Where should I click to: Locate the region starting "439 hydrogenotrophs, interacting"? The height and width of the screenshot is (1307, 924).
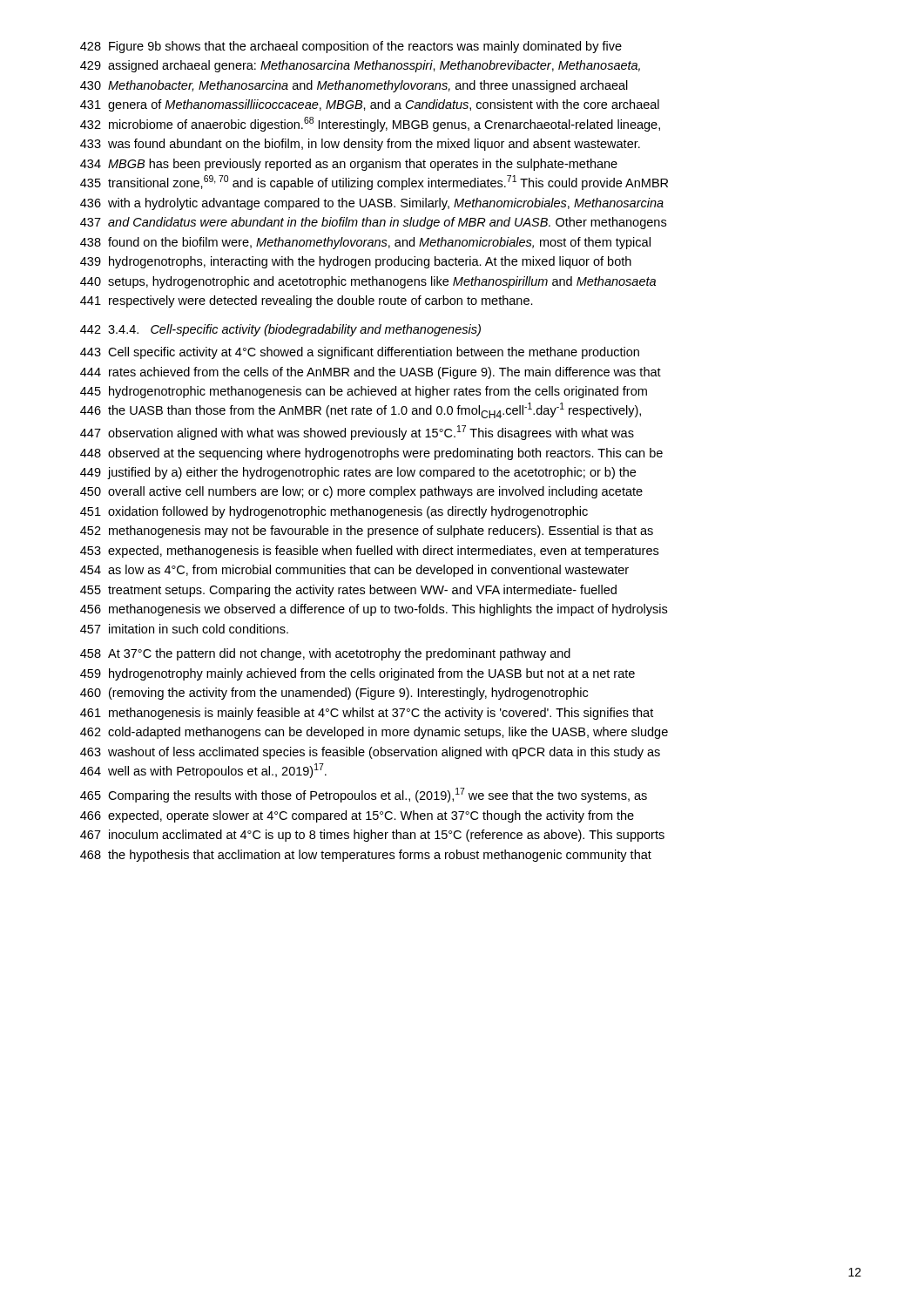462,262
